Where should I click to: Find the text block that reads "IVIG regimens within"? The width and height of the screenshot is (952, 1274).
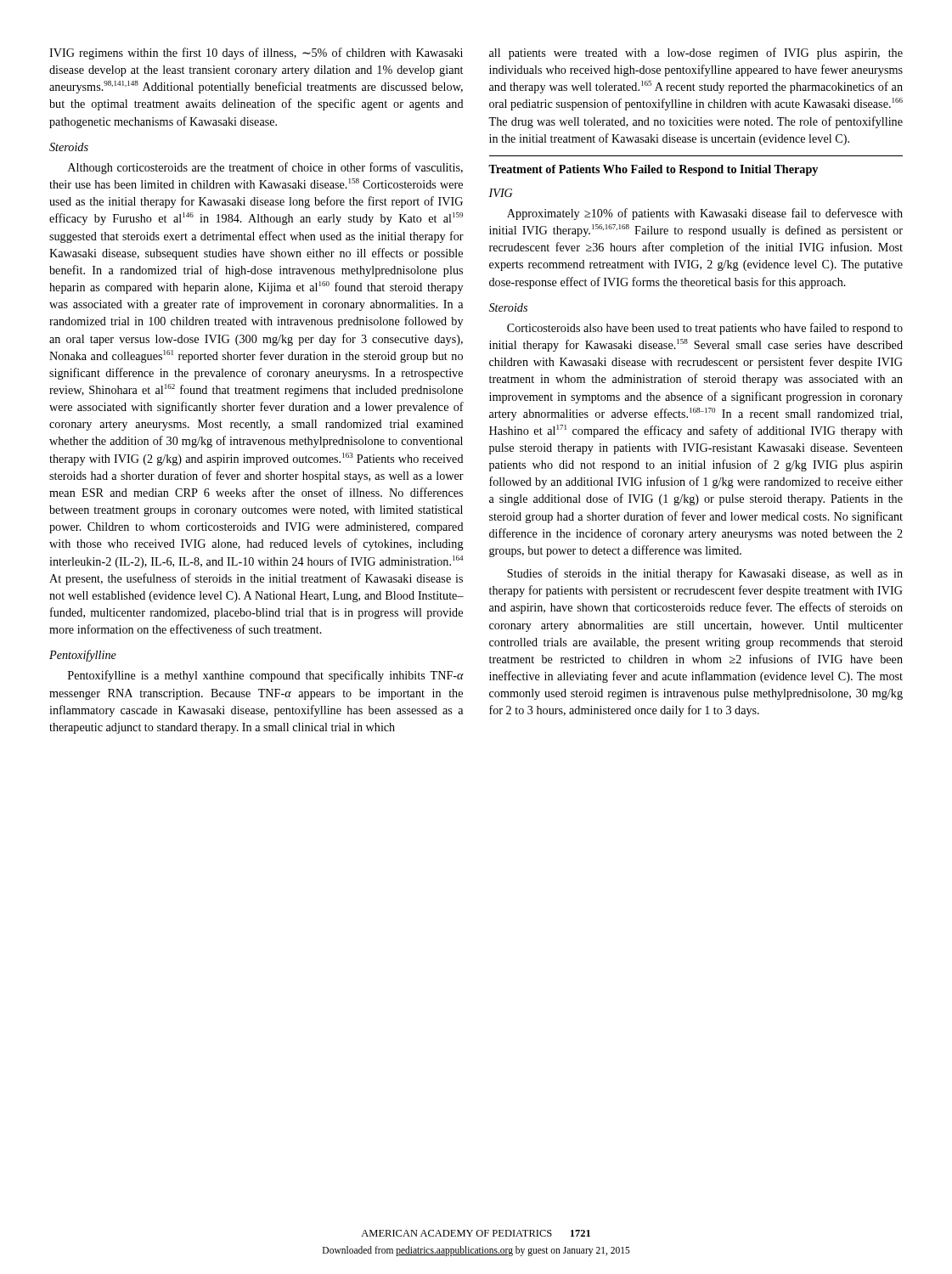[x=256, y=87]
